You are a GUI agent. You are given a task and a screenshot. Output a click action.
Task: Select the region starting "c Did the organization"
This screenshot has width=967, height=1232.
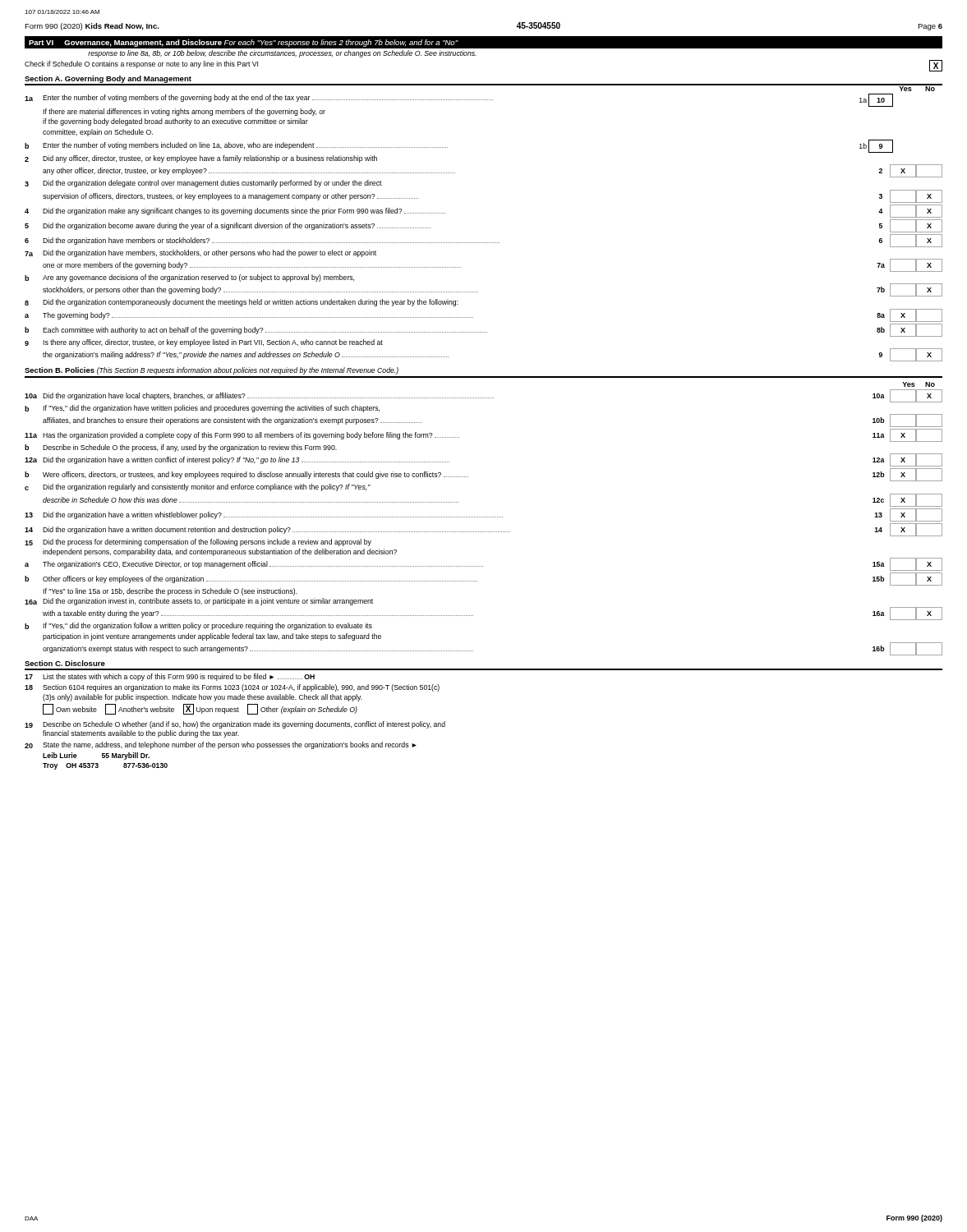click(447, 488)
